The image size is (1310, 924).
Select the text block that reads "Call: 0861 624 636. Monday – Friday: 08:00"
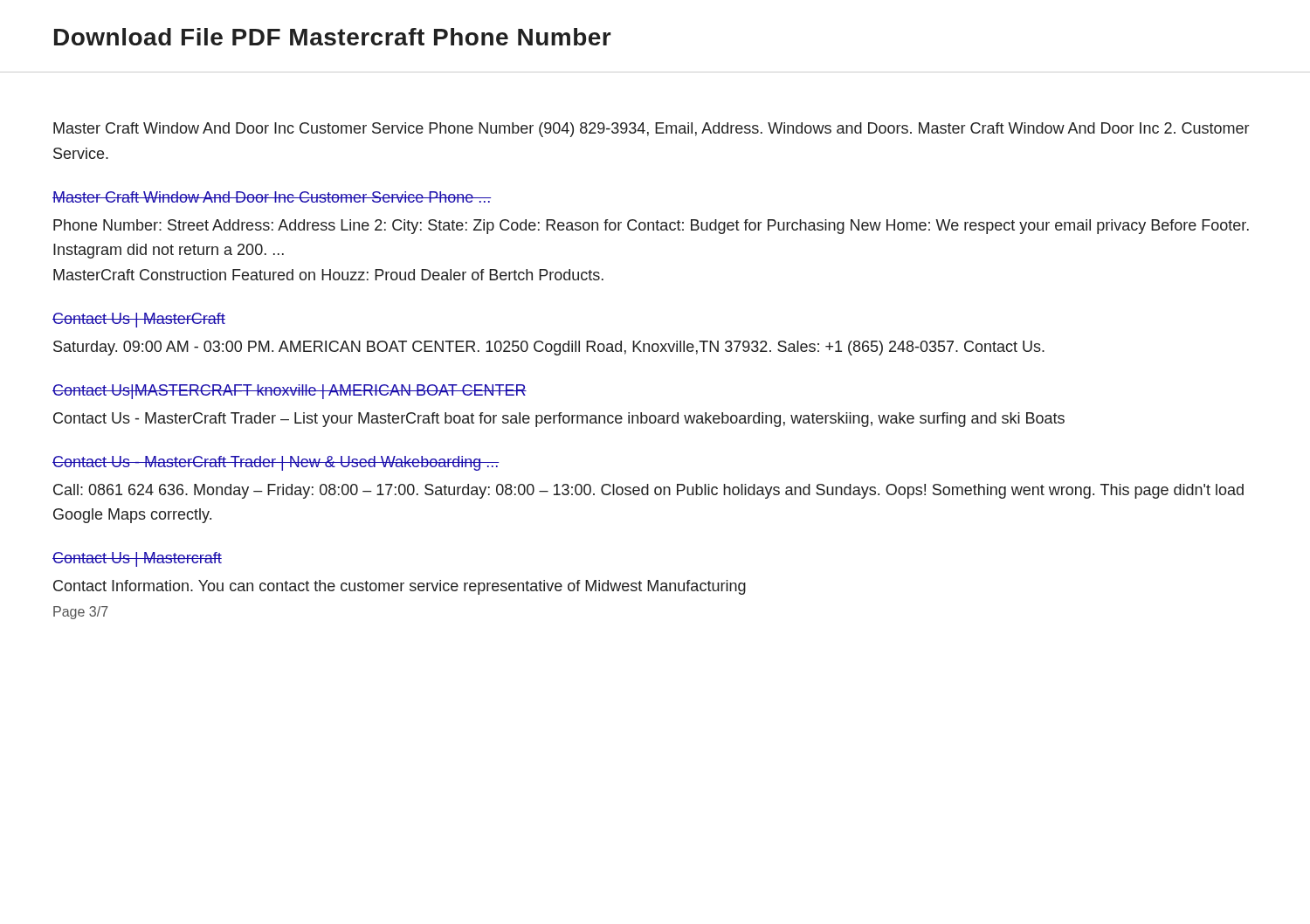tap(648, 502)
